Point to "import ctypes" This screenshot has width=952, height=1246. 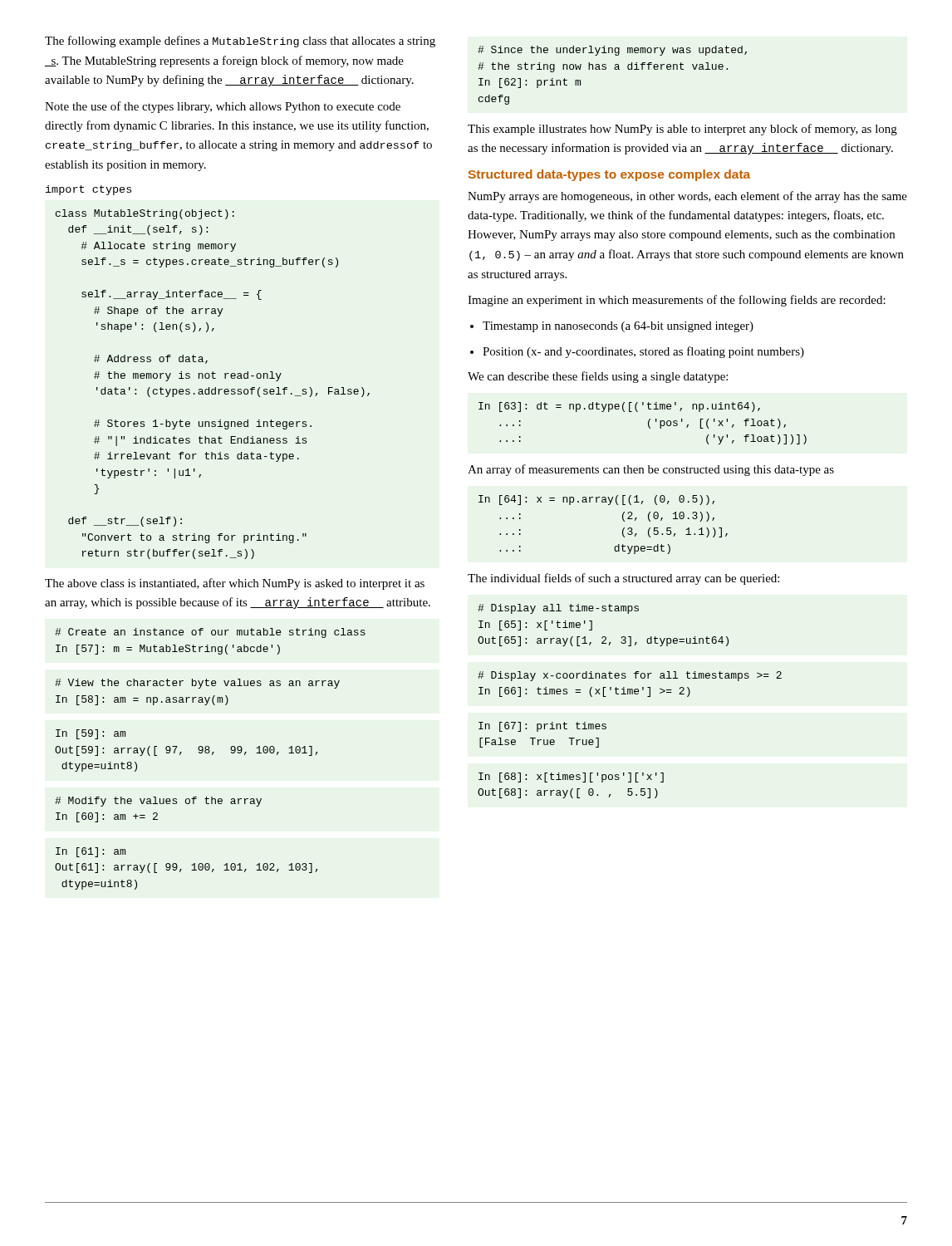pos(89,189)
